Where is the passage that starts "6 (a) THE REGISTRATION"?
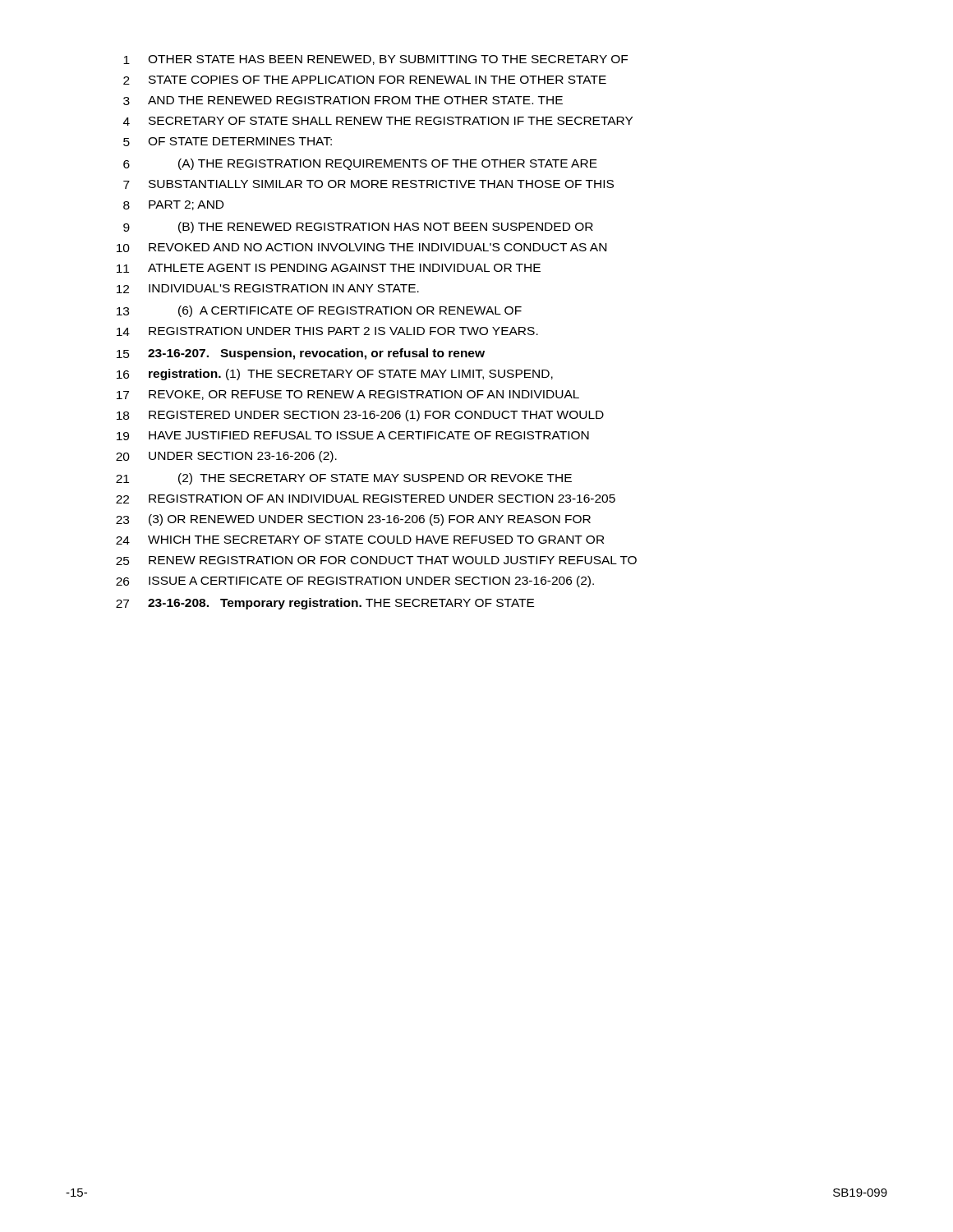 click(493, 164)
